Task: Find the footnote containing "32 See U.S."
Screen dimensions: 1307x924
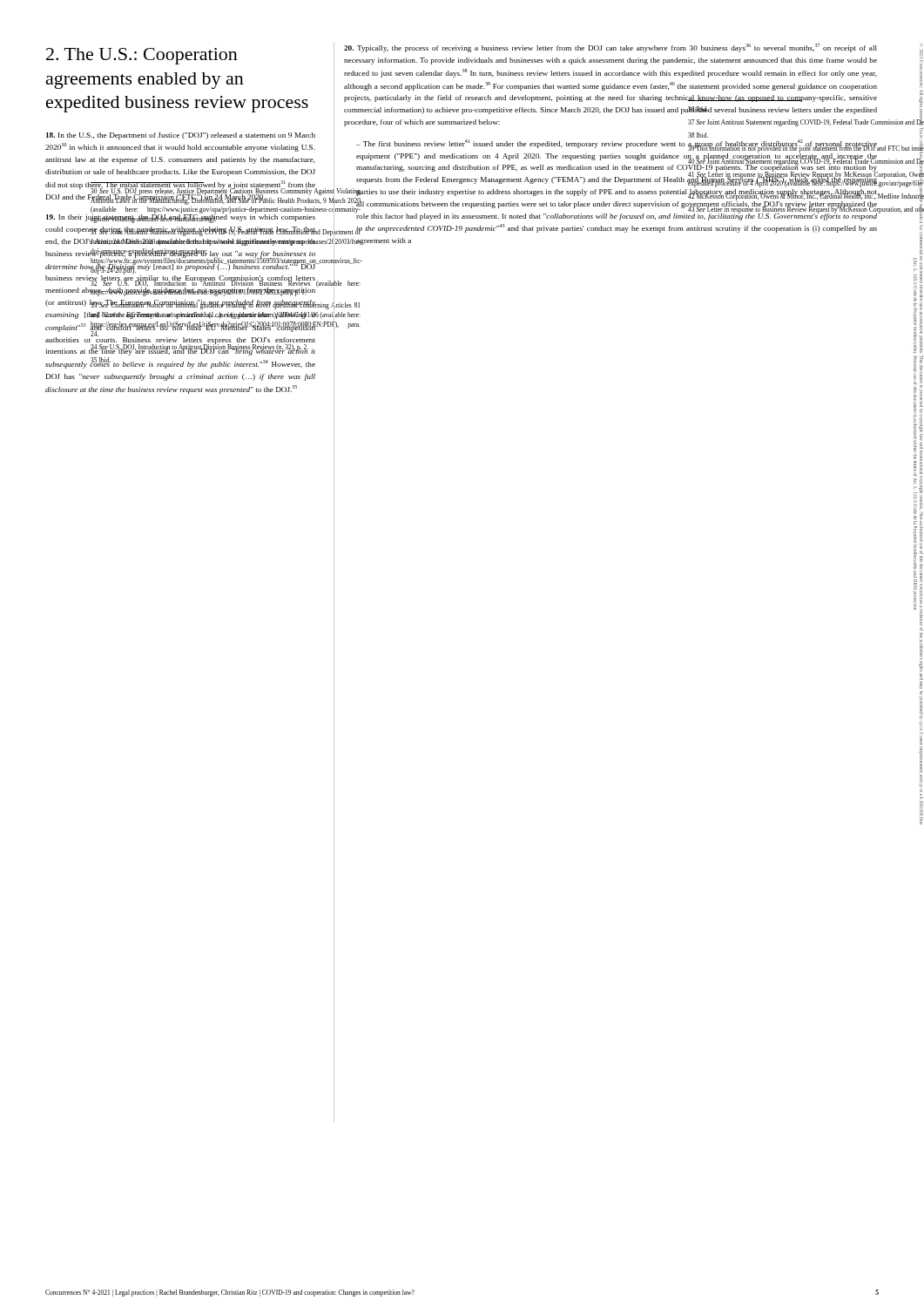Action: [226, 288]
